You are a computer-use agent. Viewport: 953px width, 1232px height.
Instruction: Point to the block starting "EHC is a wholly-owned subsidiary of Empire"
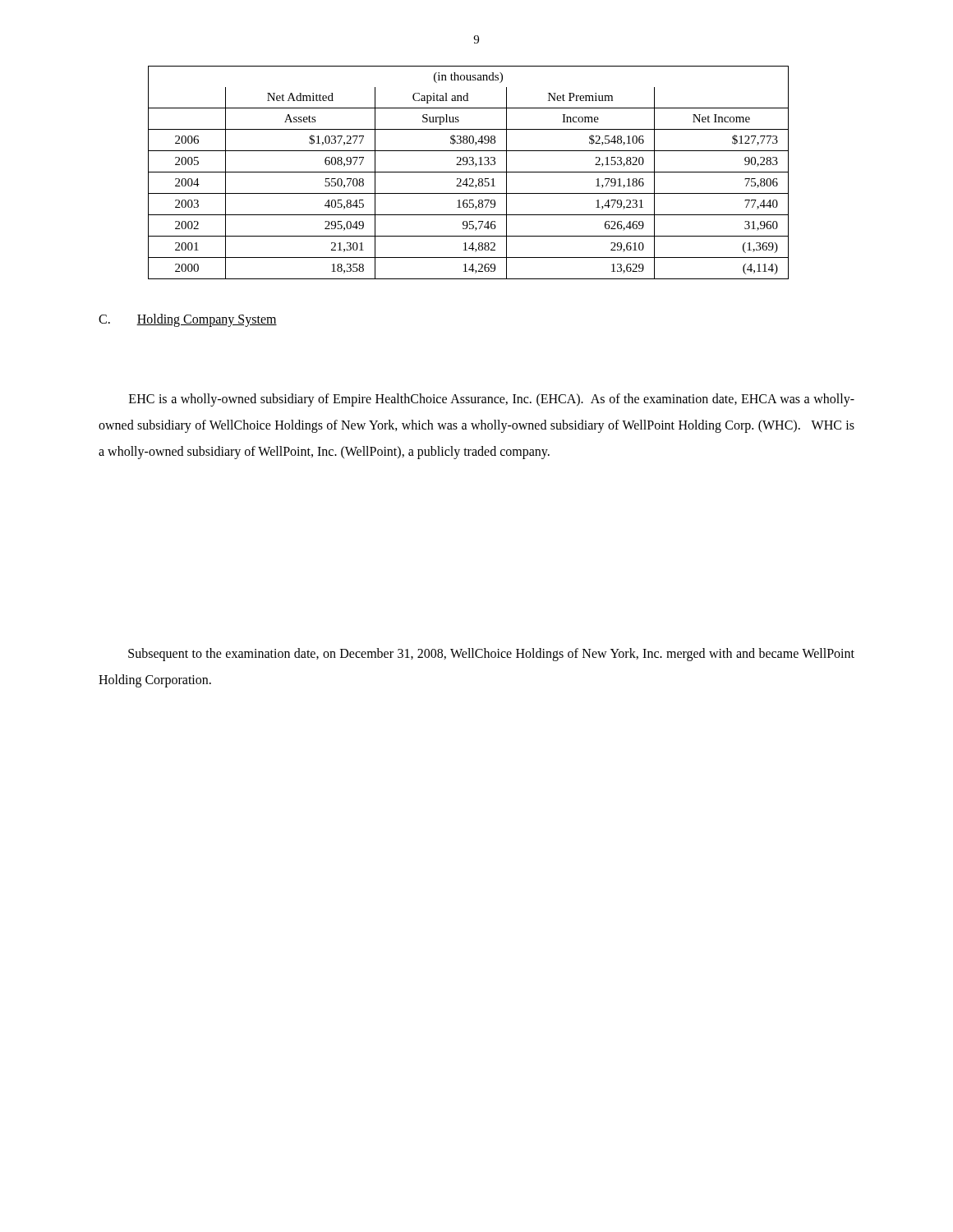(476, 425)
